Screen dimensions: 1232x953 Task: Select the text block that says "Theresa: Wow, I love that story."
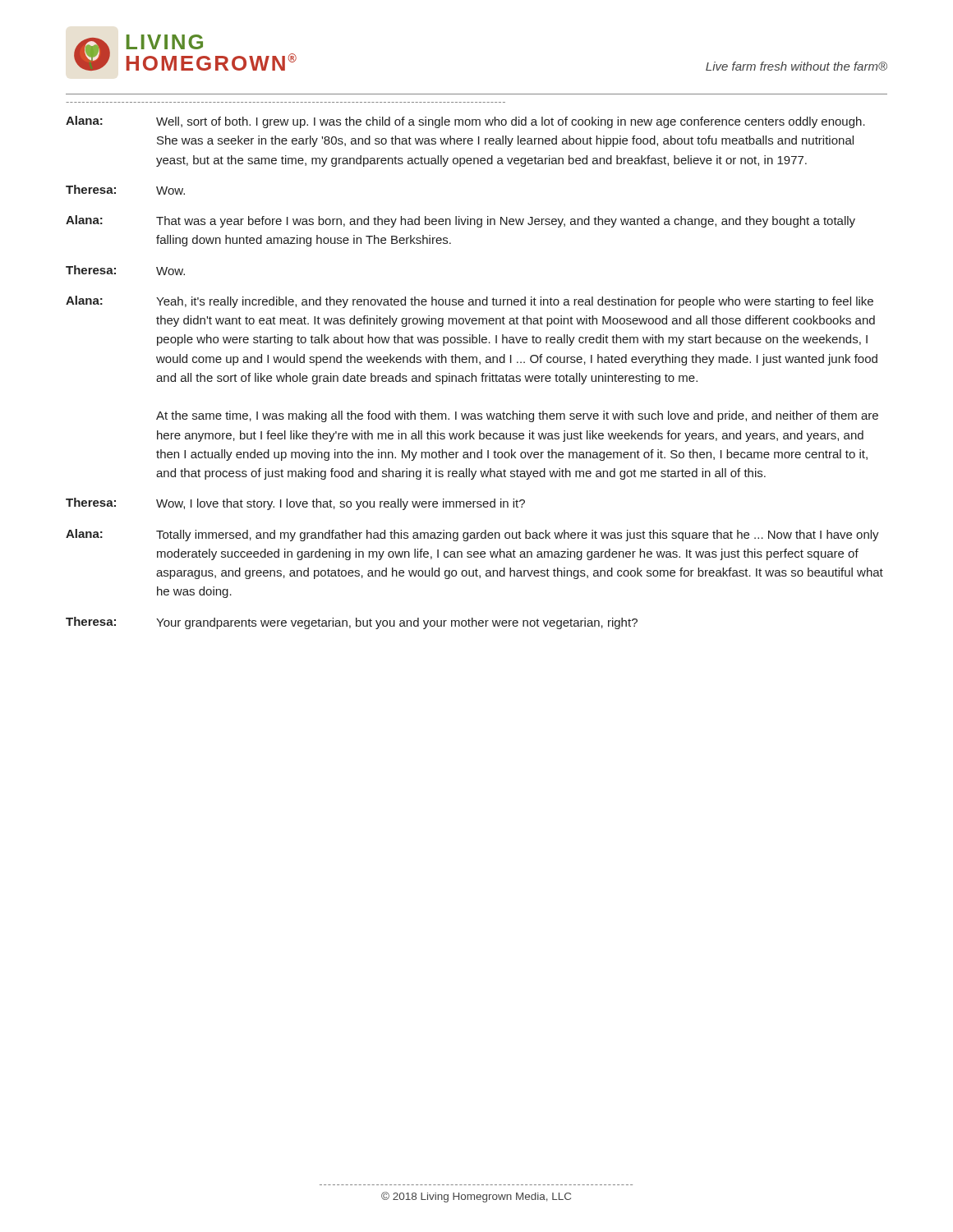(x=476, y=503)
